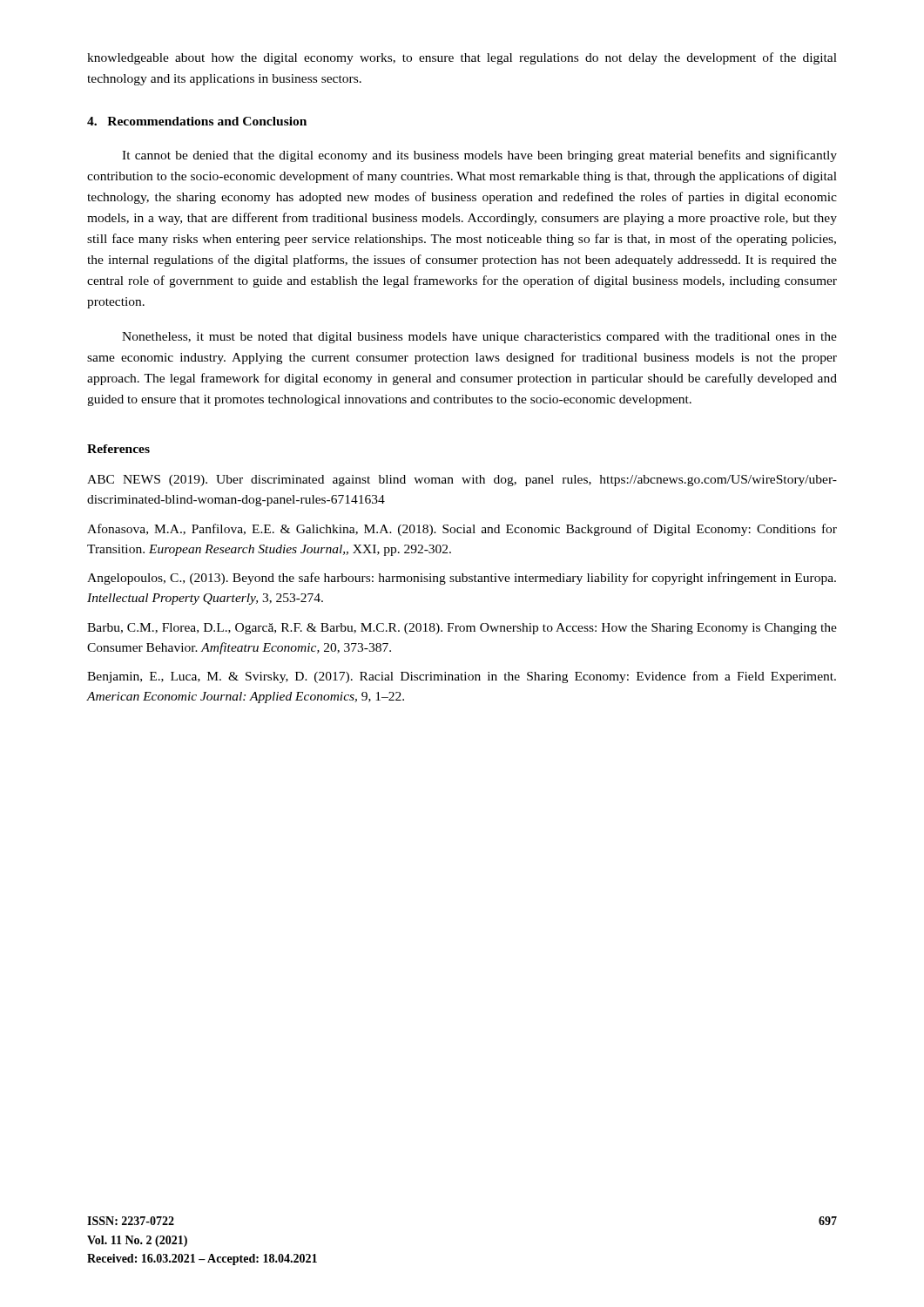Locate the block of text that opens with "It cannot be"
The width and height of the screenshot is (924, 1307).
(x=462, y=228)
